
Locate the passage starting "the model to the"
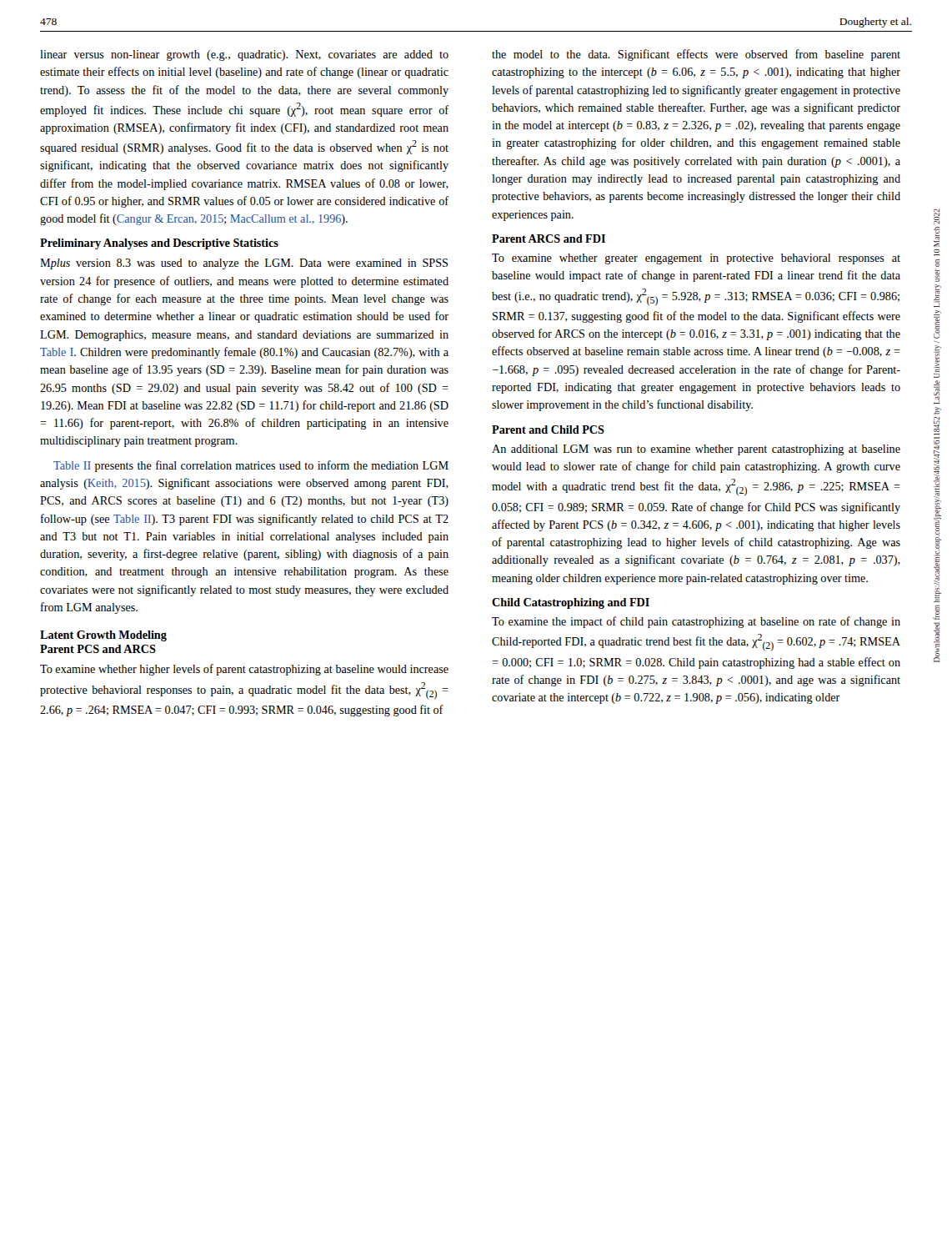click(x=696, y=135)
